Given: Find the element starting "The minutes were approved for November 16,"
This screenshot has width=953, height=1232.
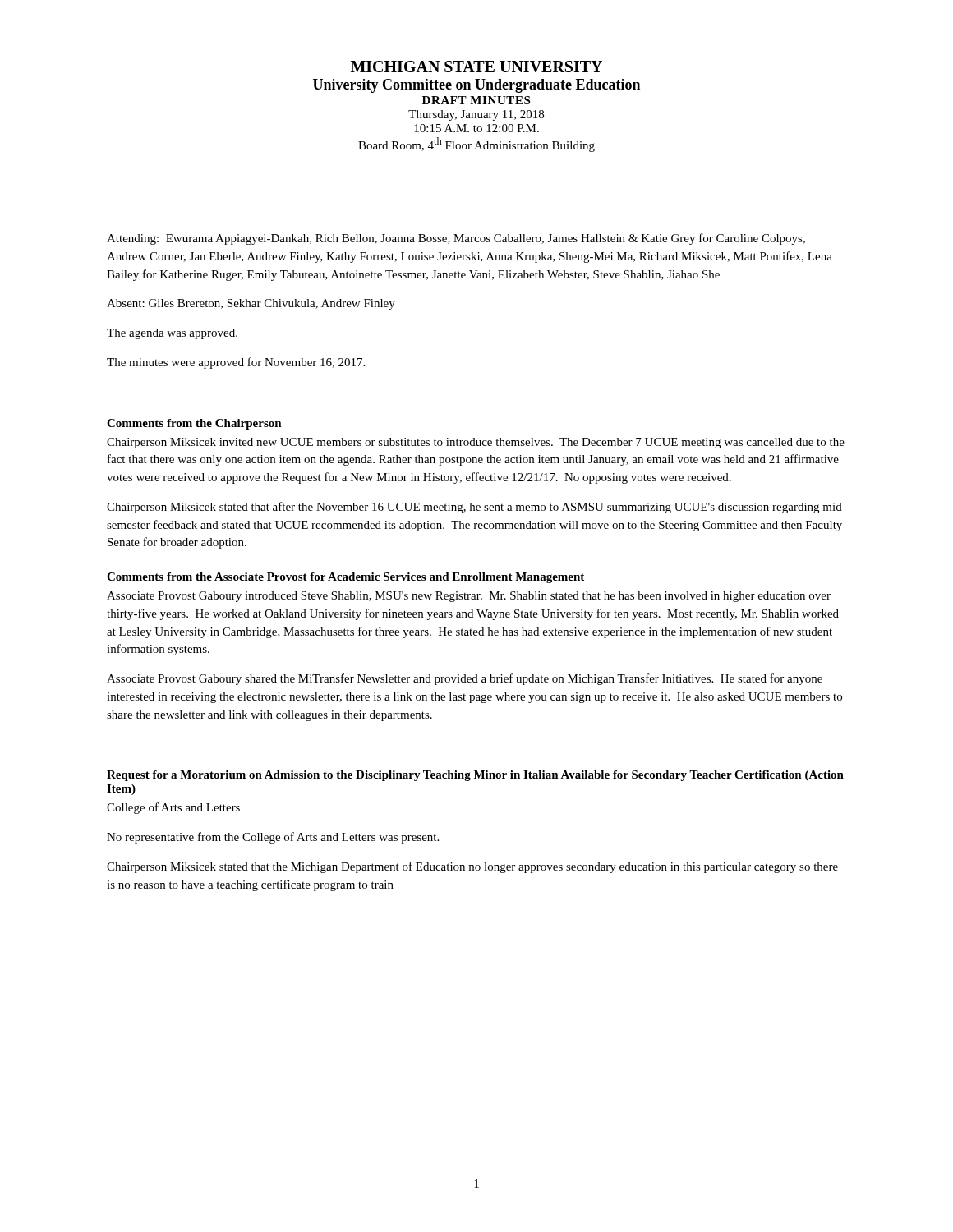Looking at the screenshot, I should (236, 362).
